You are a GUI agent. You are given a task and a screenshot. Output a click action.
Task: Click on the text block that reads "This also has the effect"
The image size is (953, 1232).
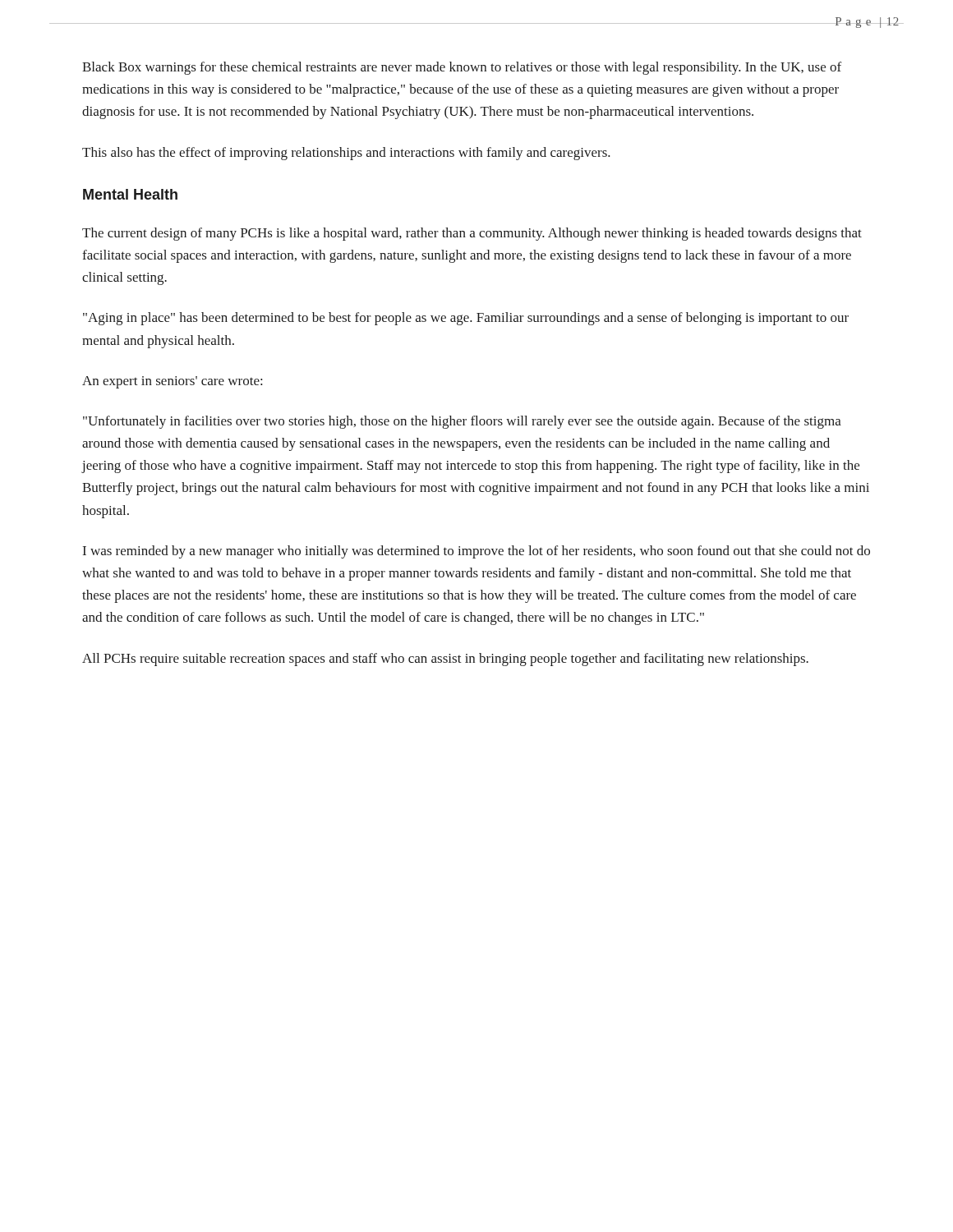(x=347, y=152)
